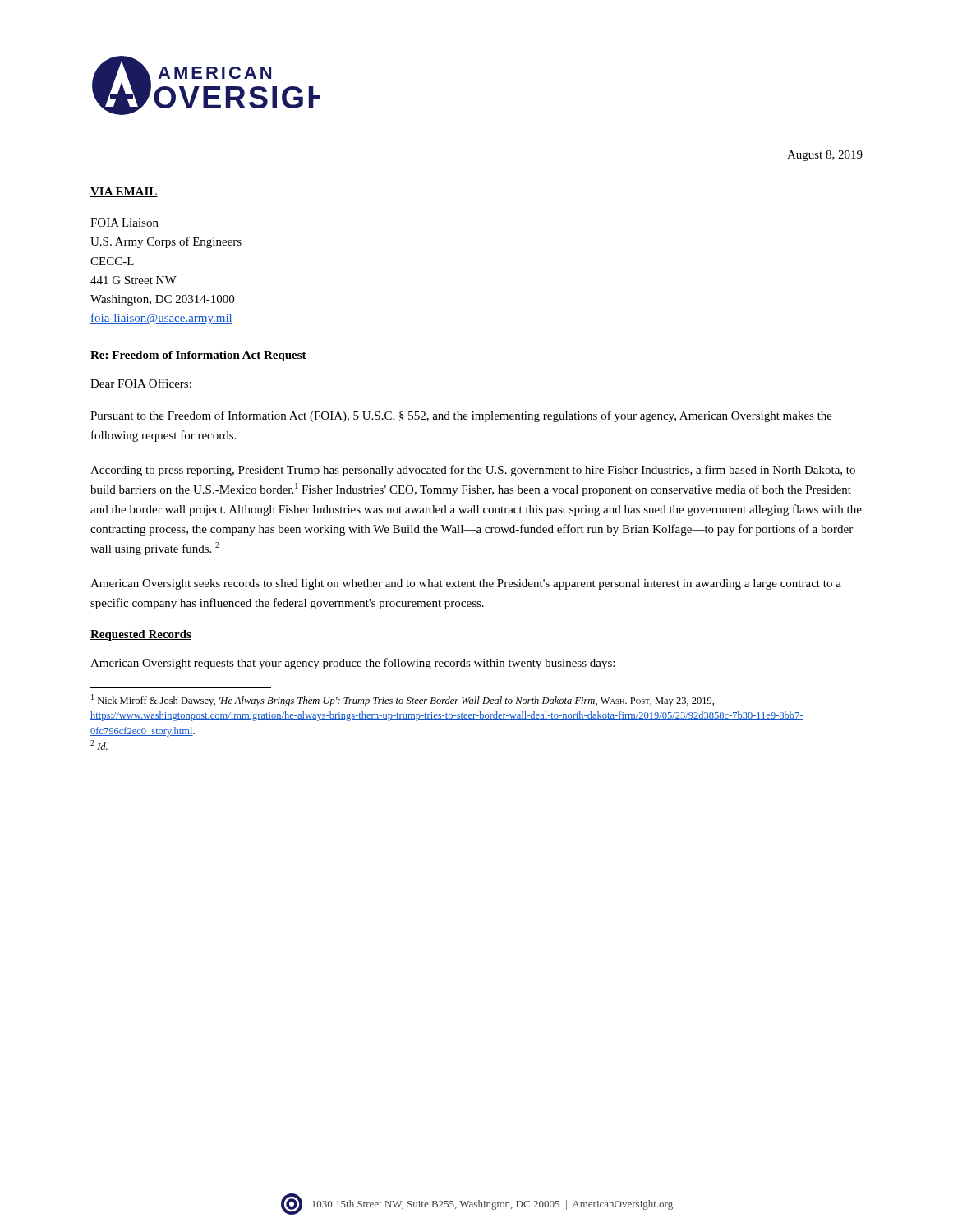Screen dimensions: 1232x953
Task: Locate the text starting "Requested Records"
Action: tap(141, 634)
